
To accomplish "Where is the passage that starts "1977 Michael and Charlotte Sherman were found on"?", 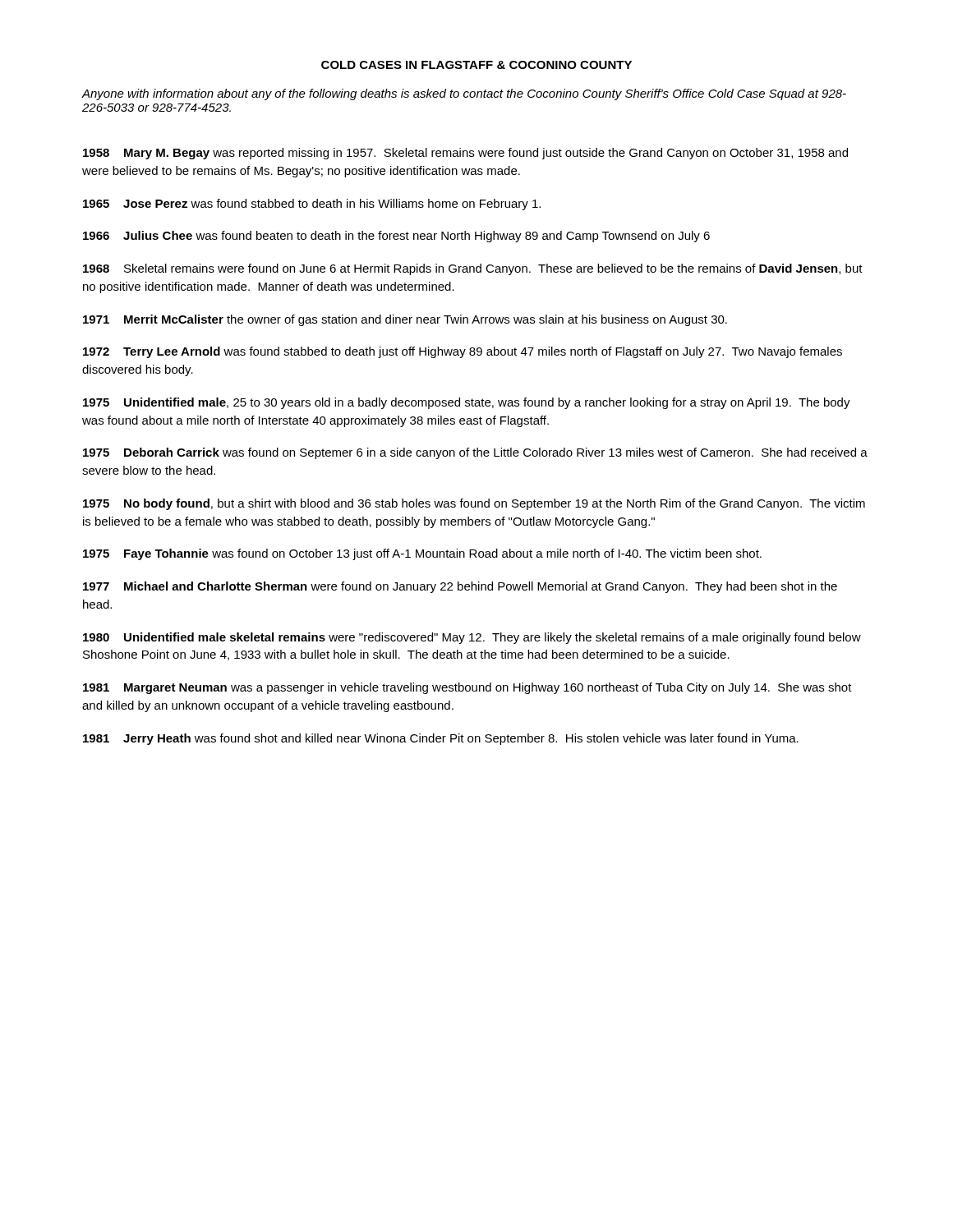I will 460,595.
